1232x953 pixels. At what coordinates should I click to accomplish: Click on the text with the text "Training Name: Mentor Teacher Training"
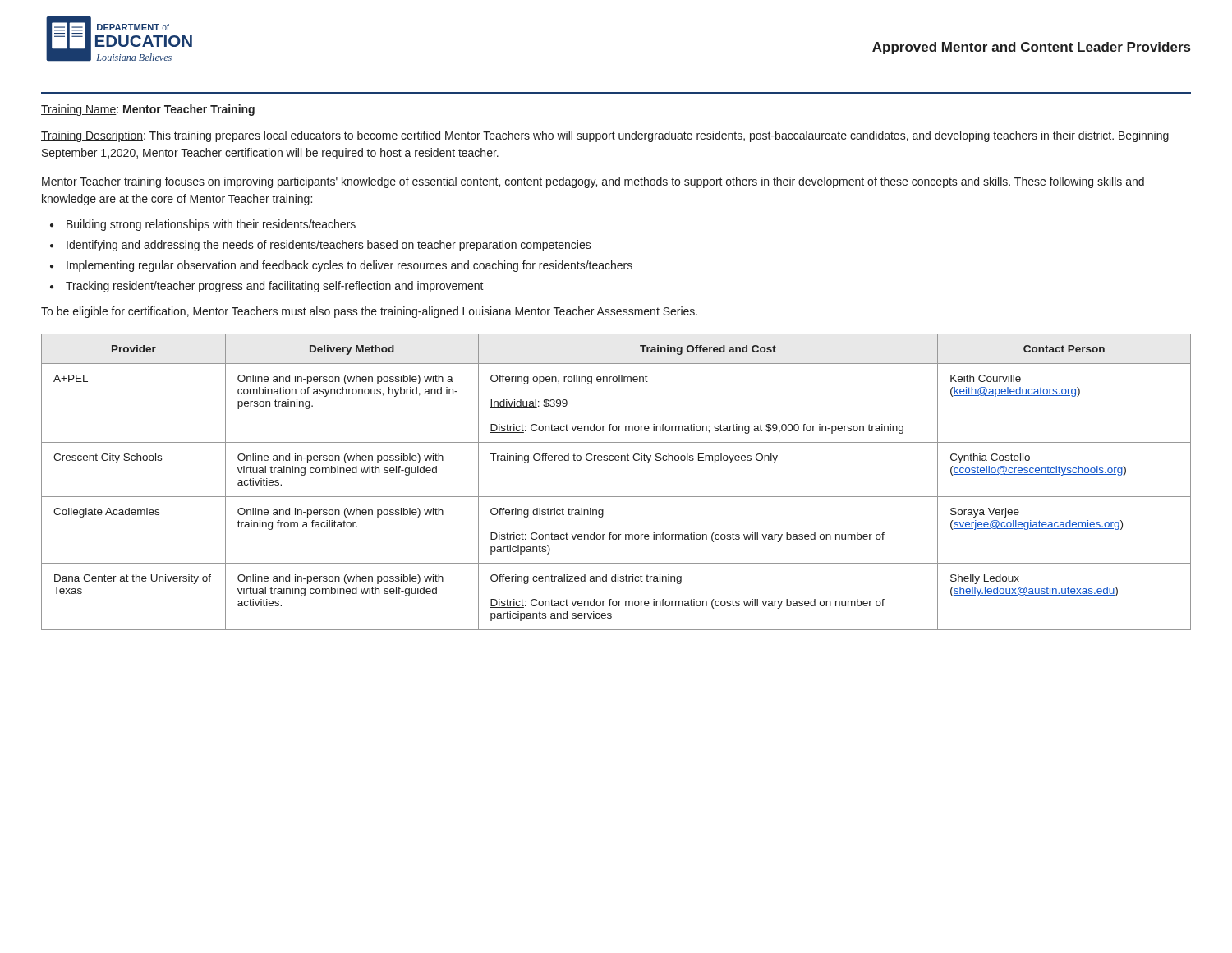[148, 109]
